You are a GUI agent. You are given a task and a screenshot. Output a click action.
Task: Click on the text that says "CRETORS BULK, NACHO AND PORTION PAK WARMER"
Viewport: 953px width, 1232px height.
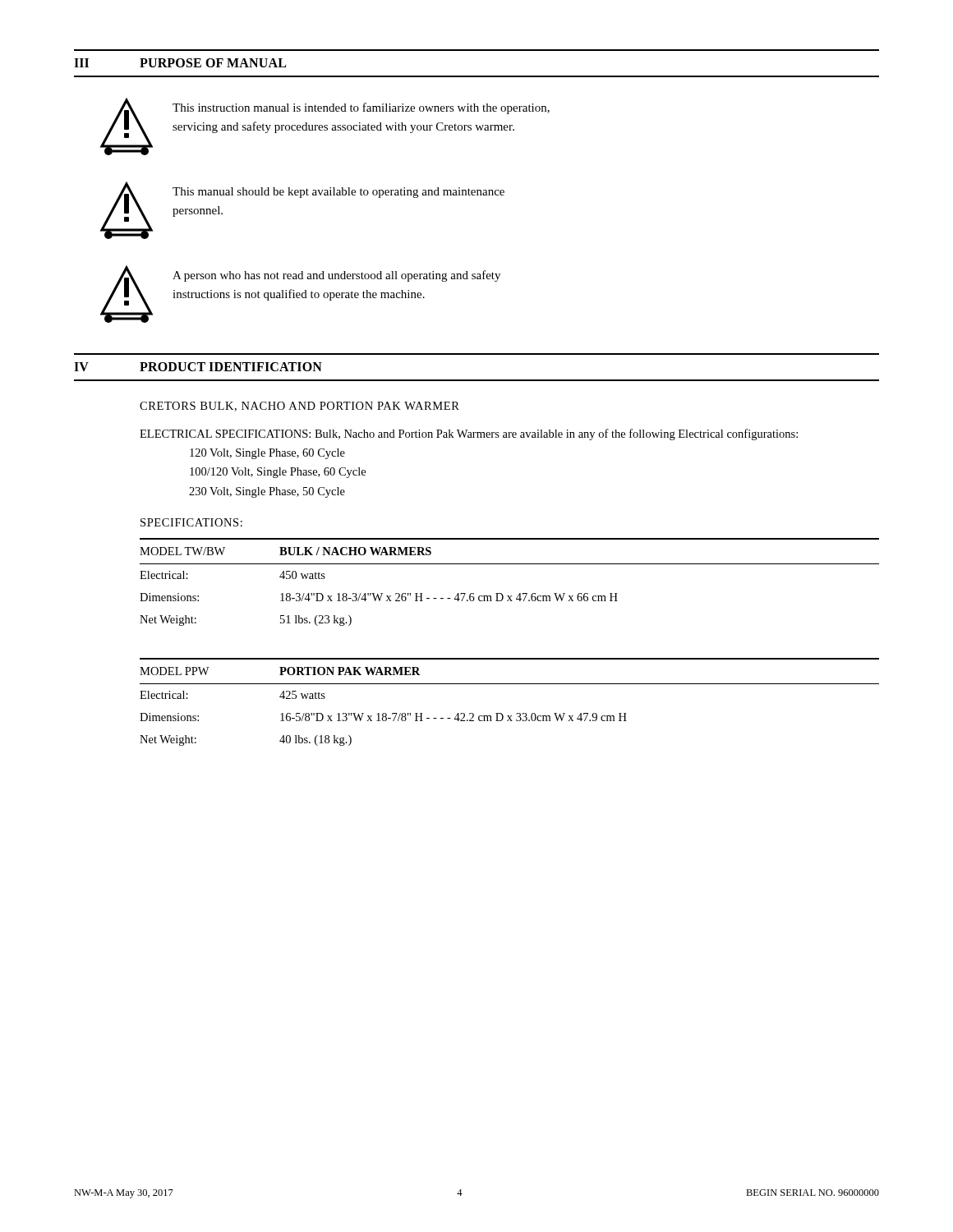click(x=300, y=406)
